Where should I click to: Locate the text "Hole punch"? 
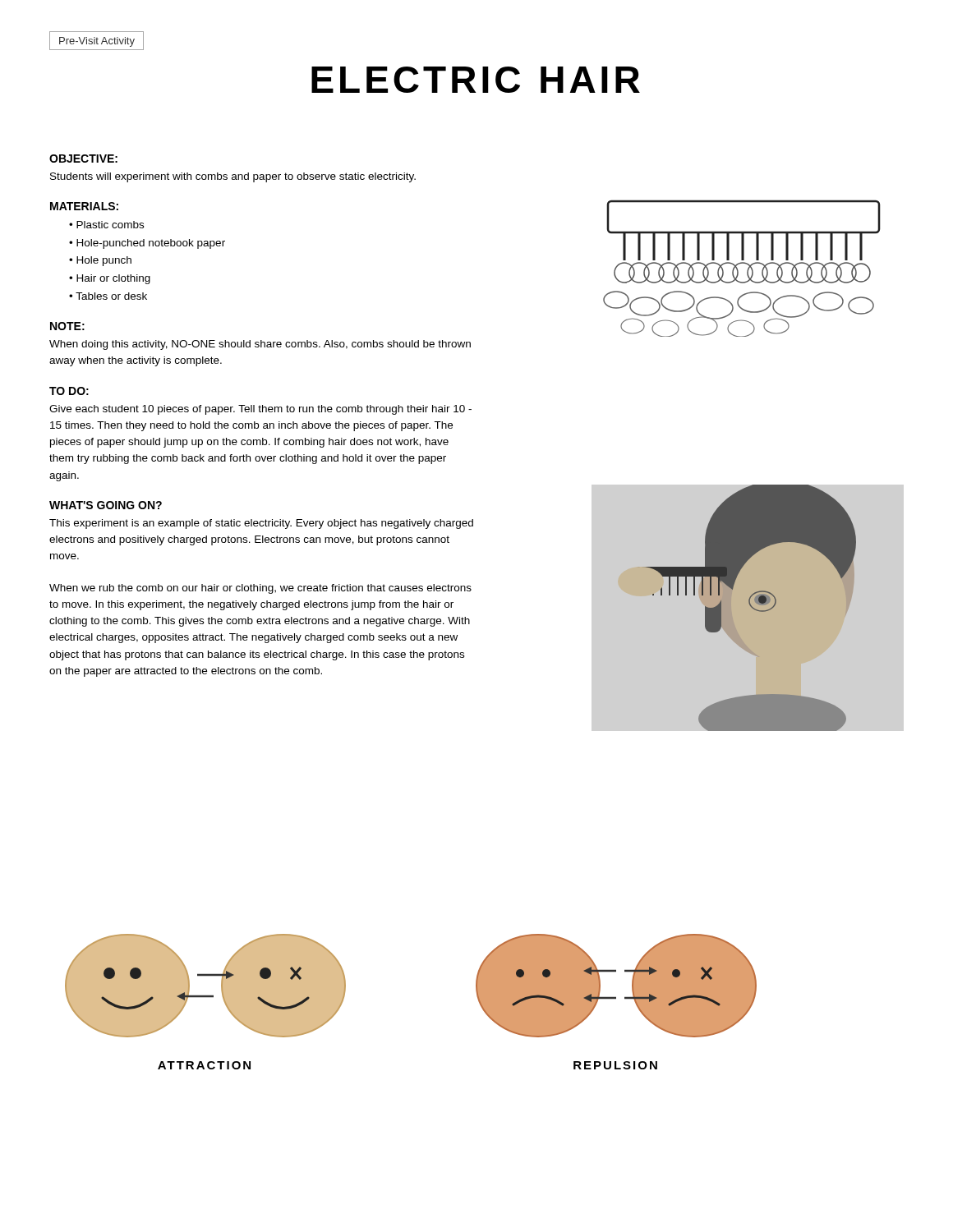pyautogui.click(x=104, y=260)
